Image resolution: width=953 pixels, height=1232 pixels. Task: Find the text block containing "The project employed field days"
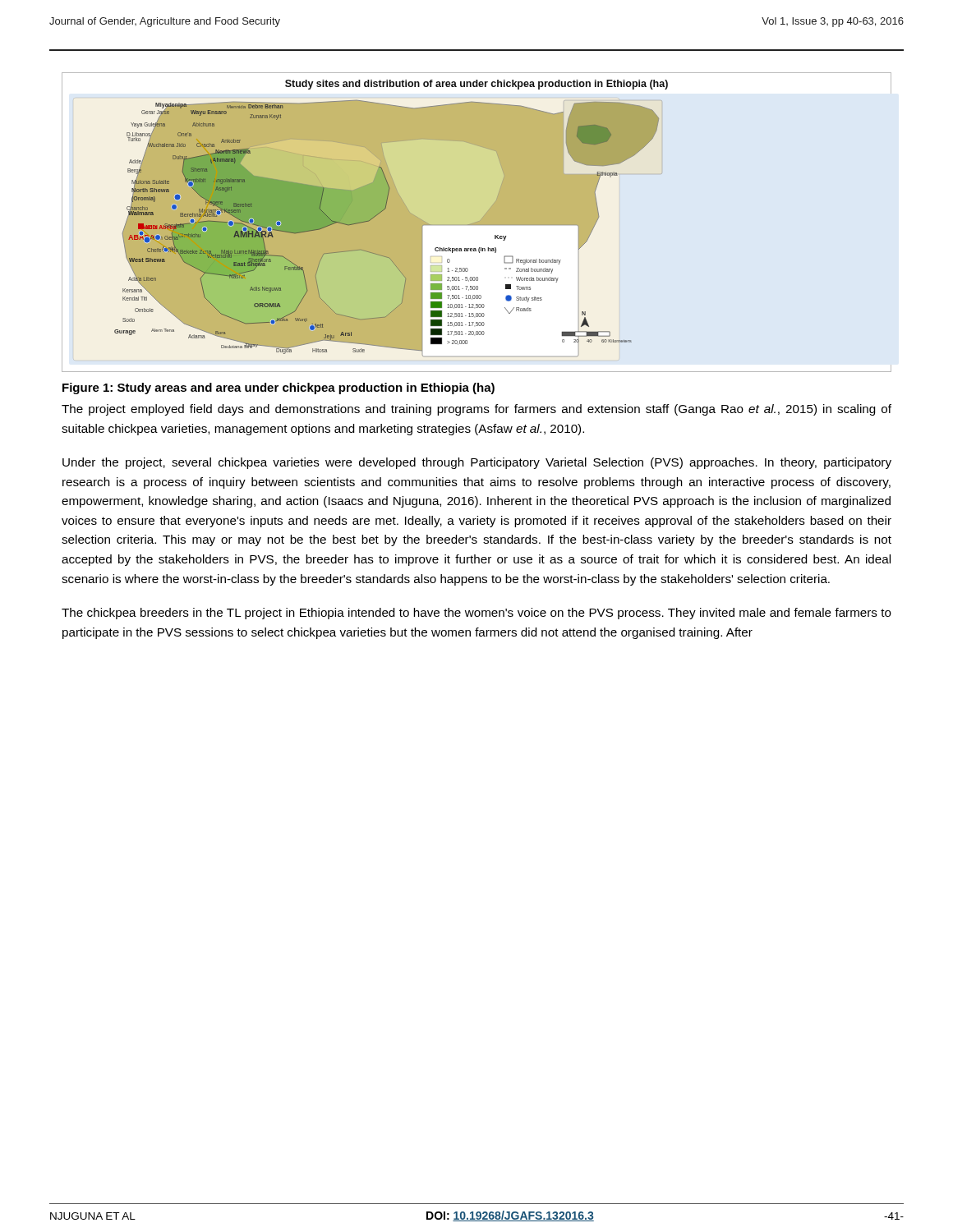pyautogui.click(x=476, y=418)
